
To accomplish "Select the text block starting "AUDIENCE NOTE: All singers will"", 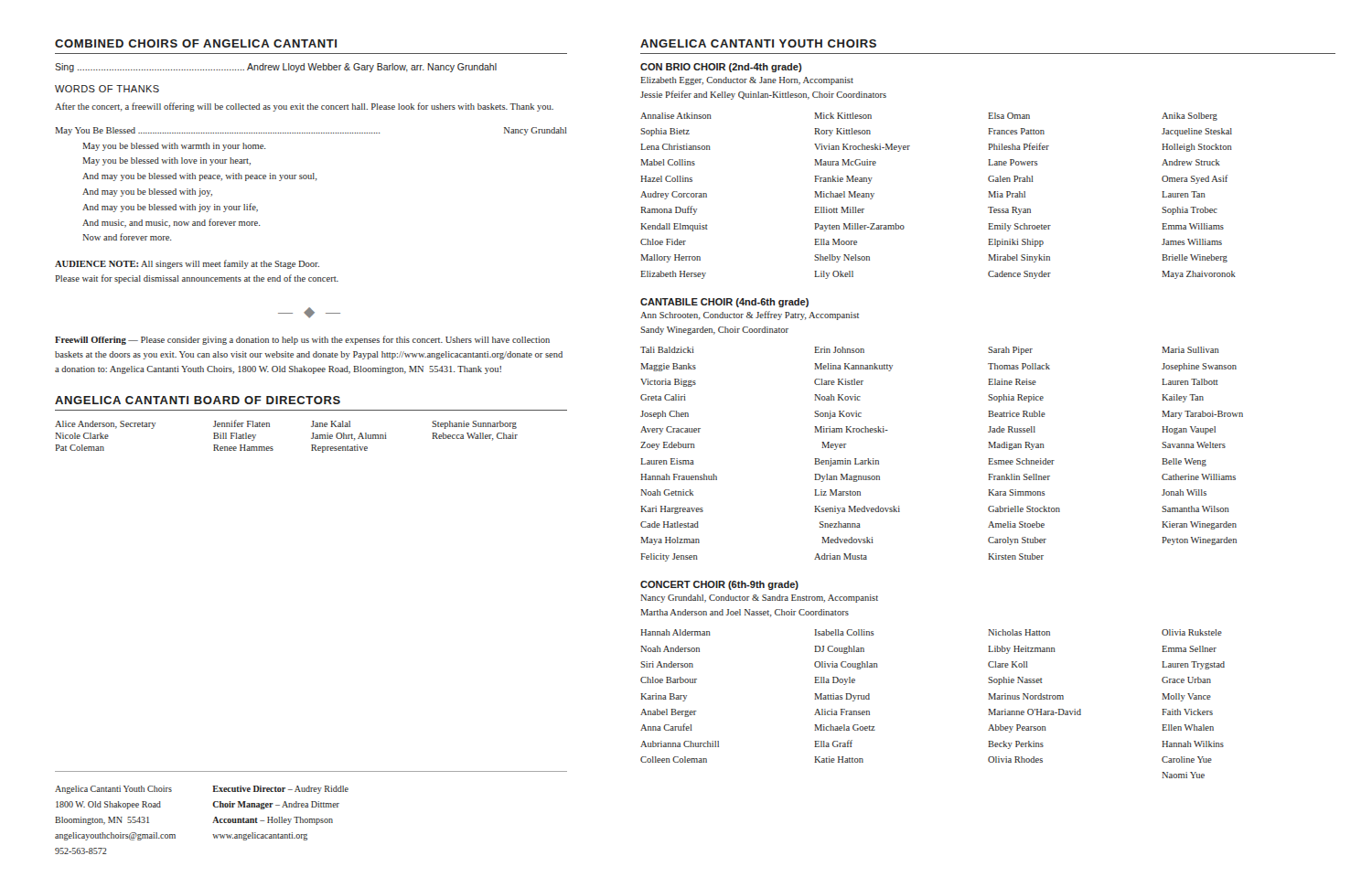I will [197, 271].
